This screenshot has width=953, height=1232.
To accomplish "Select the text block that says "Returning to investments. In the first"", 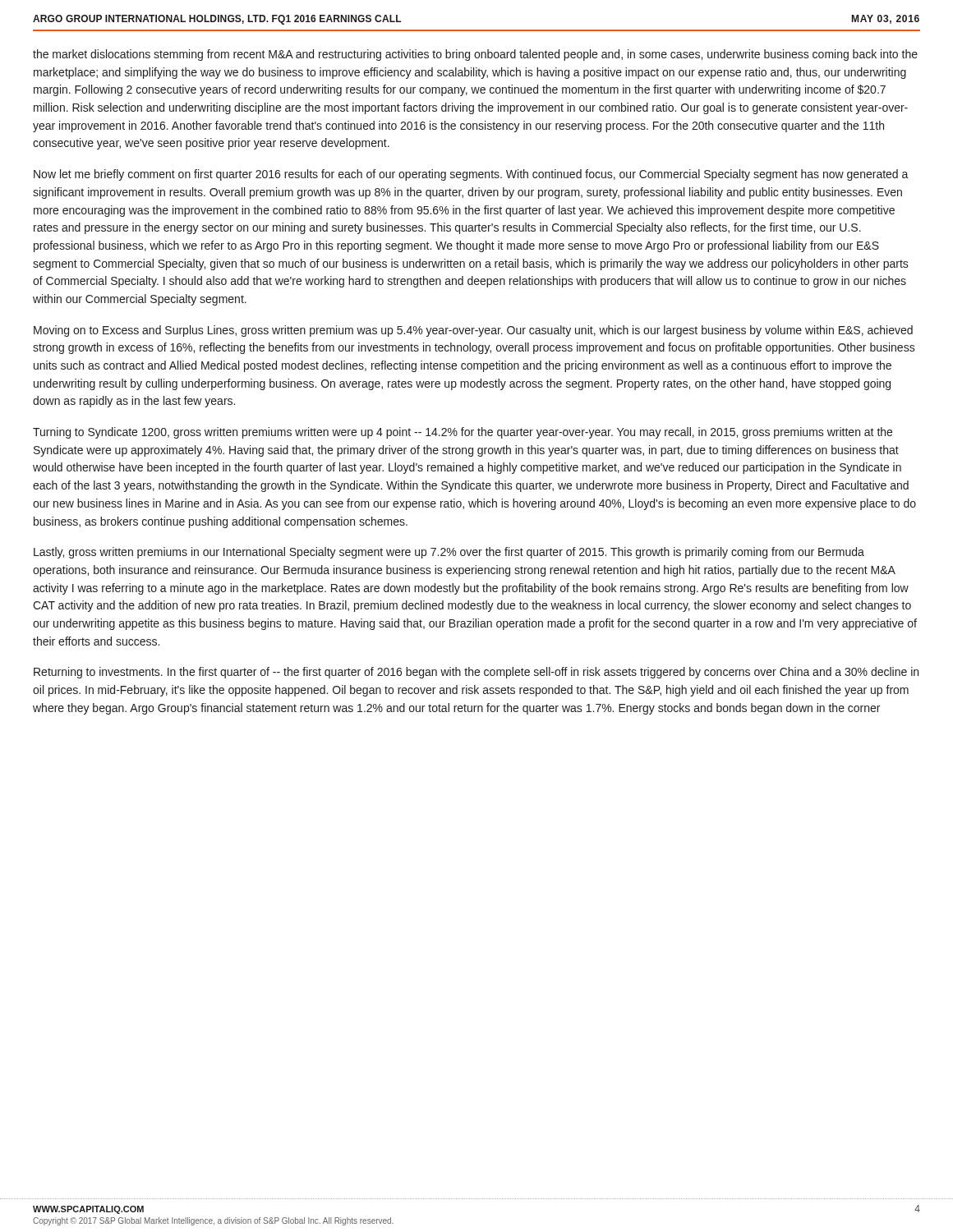I will tap(476, 690).
